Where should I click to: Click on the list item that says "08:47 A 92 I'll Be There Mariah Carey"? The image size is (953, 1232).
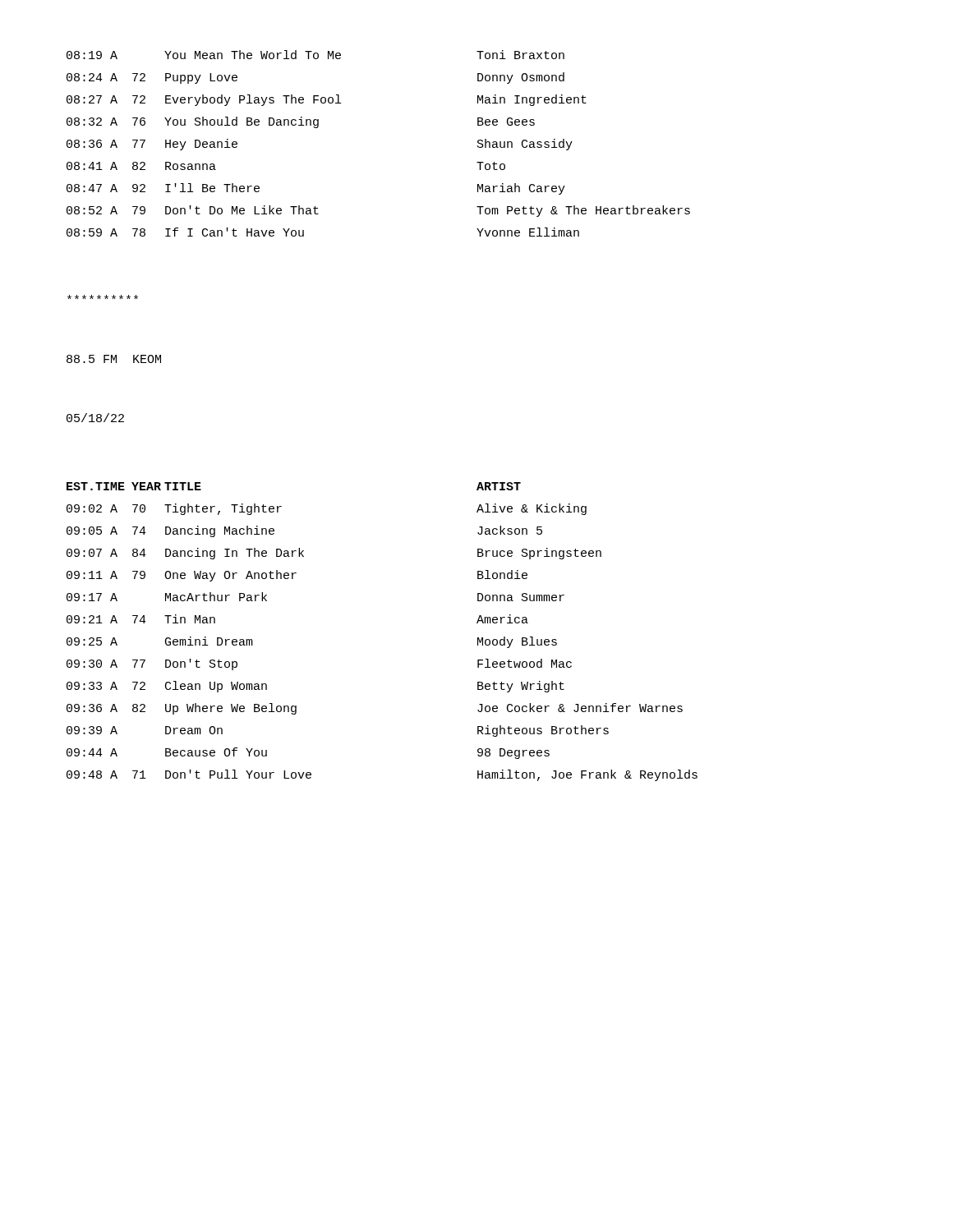[92, 188]
